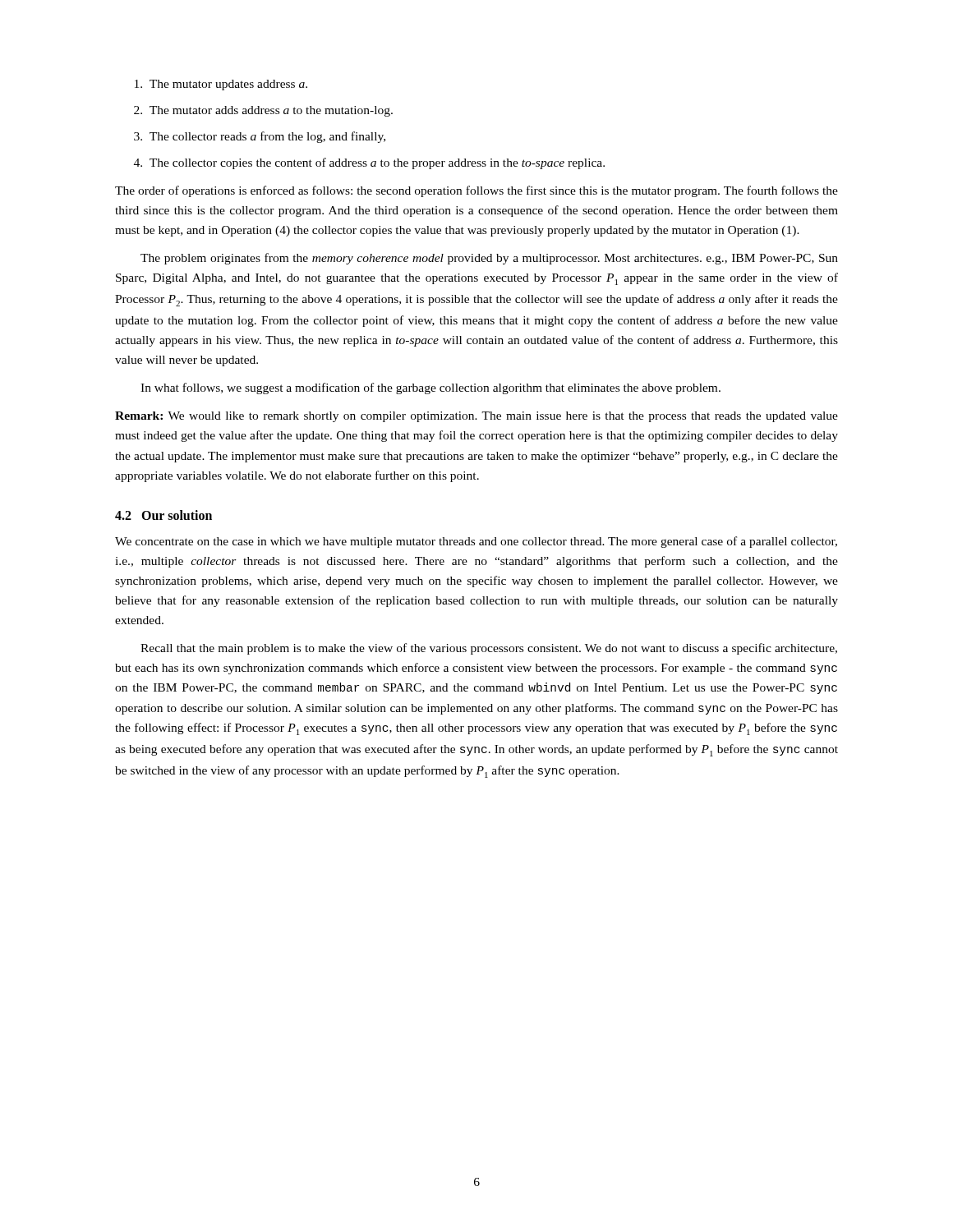Locate the block of text that opens with "In what follows, we suggest a modification of"
Screen dimensions: 1232x953
click(476, 388)
